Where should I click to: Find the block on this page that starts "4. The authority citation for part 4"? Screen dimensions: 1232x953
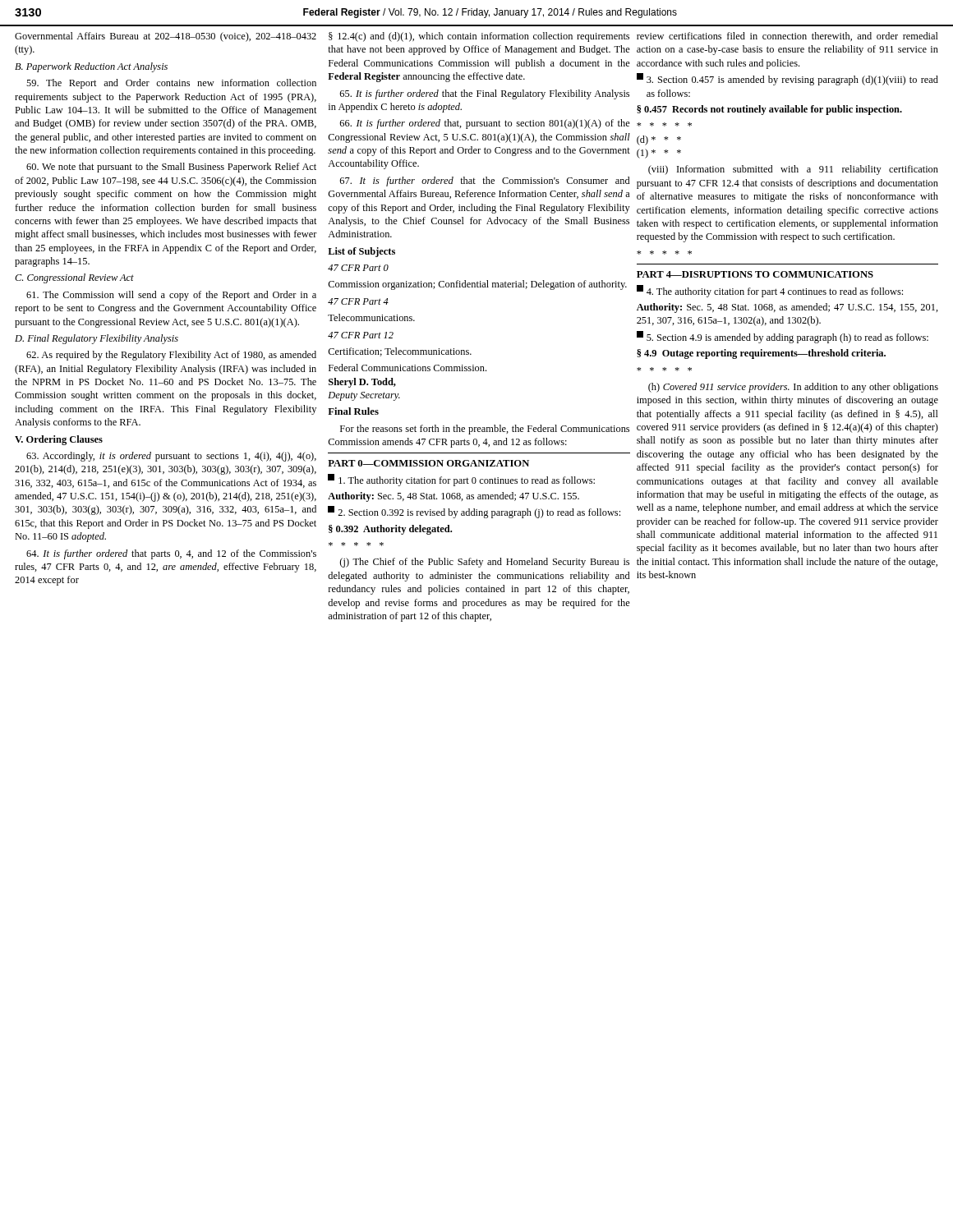coord(787,291)
